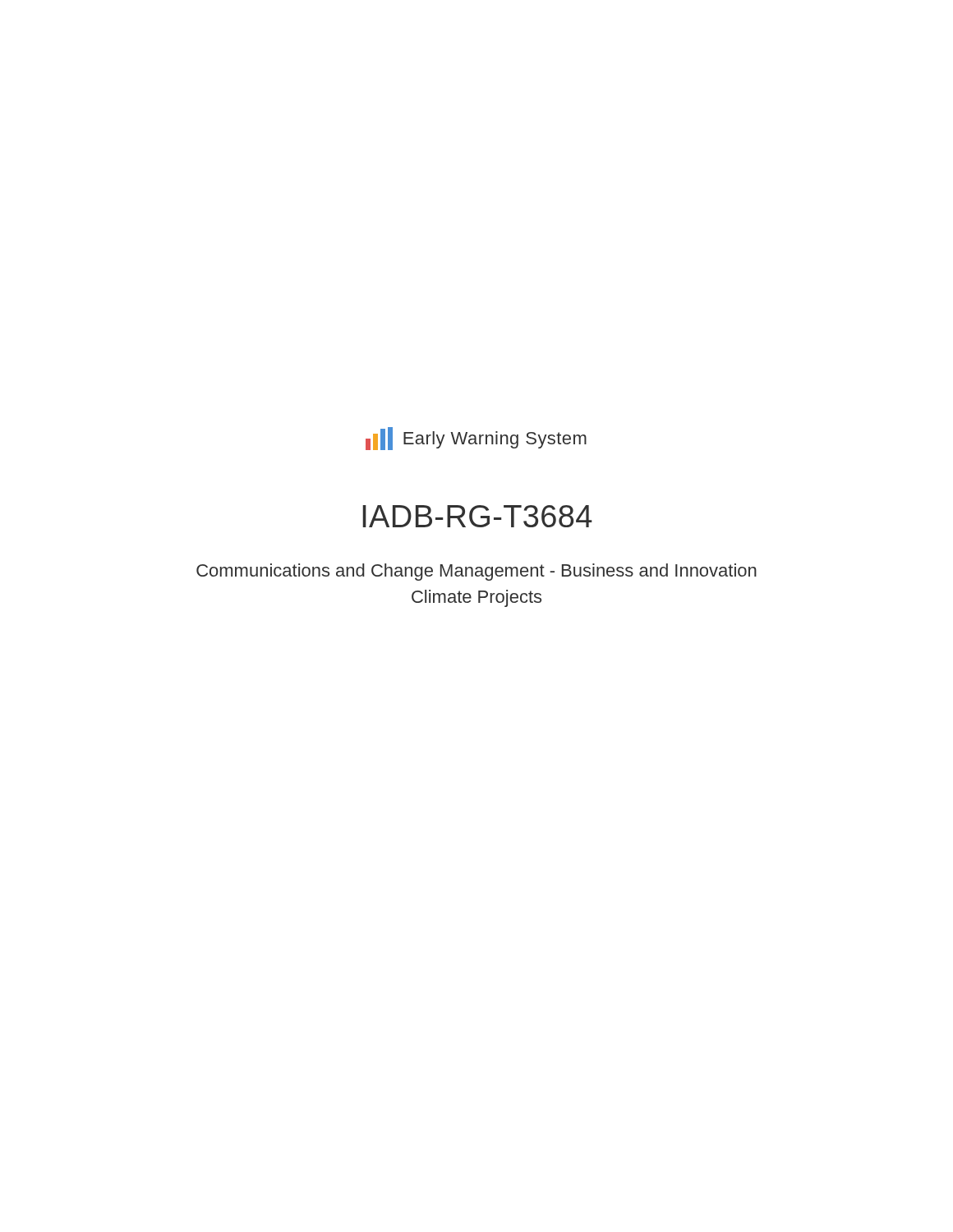Click the logo
This screenshot has width=953, height=1232.
click(x=476, y=439)
